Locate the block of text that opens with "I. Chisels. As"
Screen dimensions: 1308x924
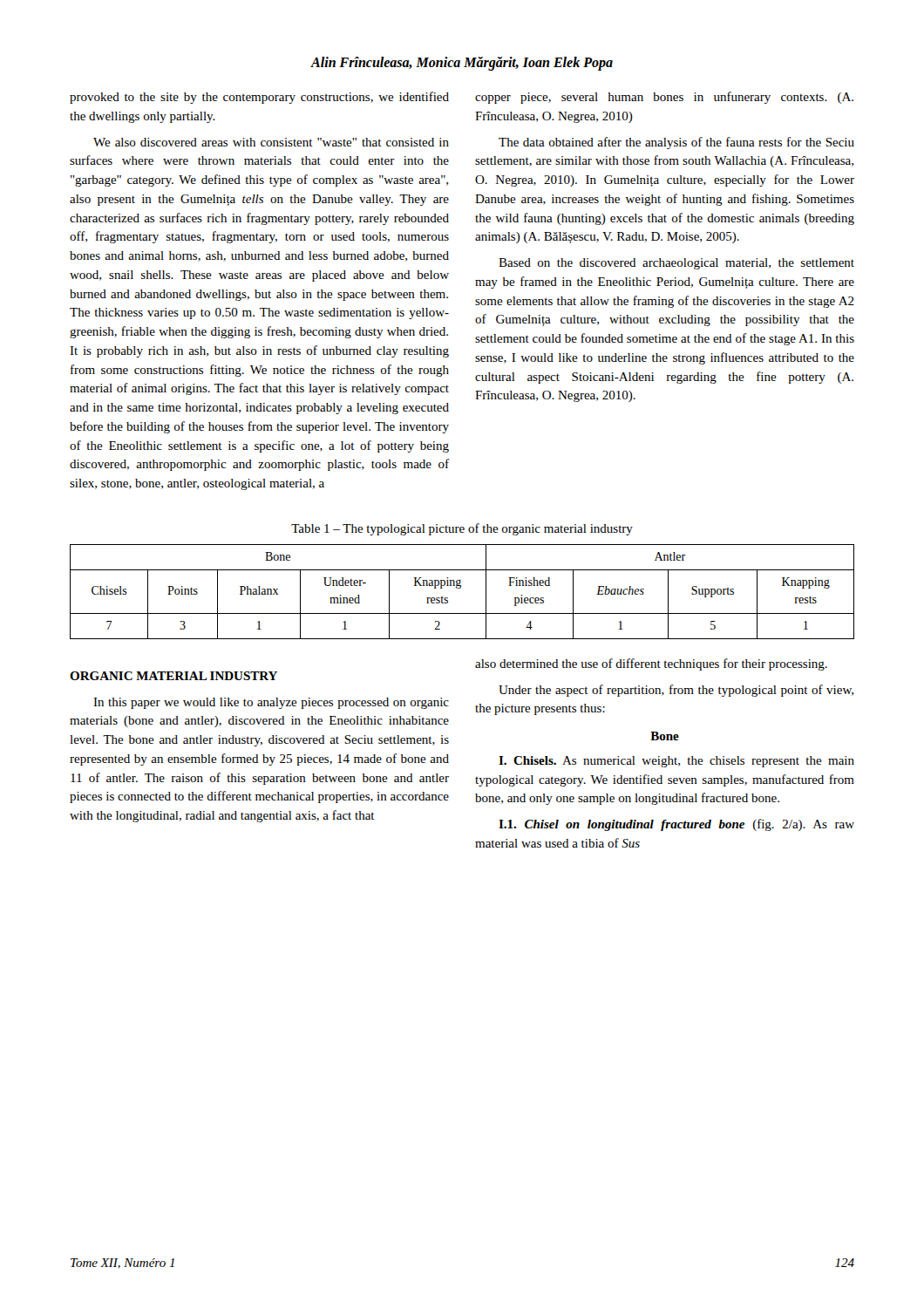[665, 802]
